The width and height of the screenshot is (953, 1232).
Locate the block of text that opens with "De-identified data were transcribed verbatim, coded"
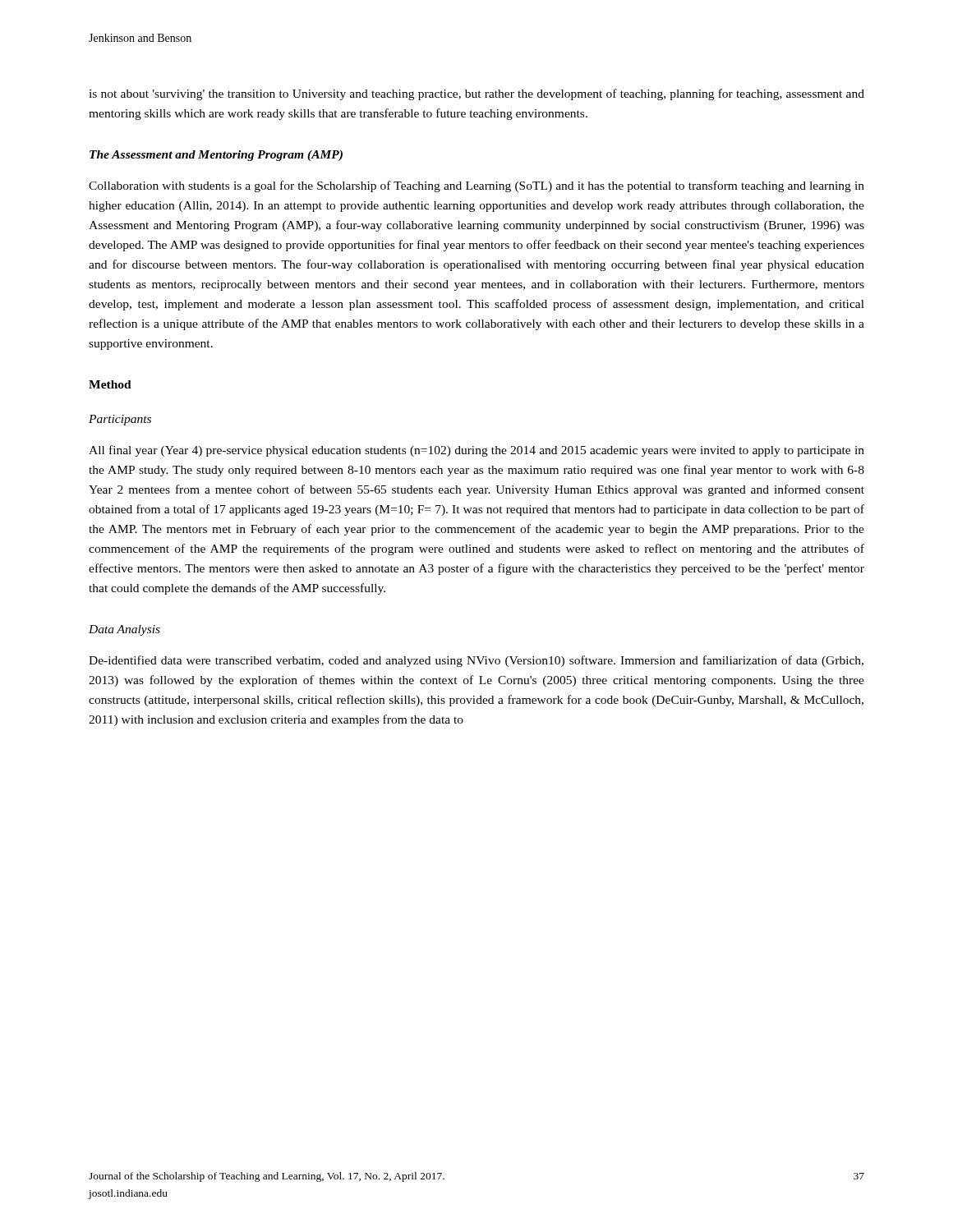click(x=476, y=690)
